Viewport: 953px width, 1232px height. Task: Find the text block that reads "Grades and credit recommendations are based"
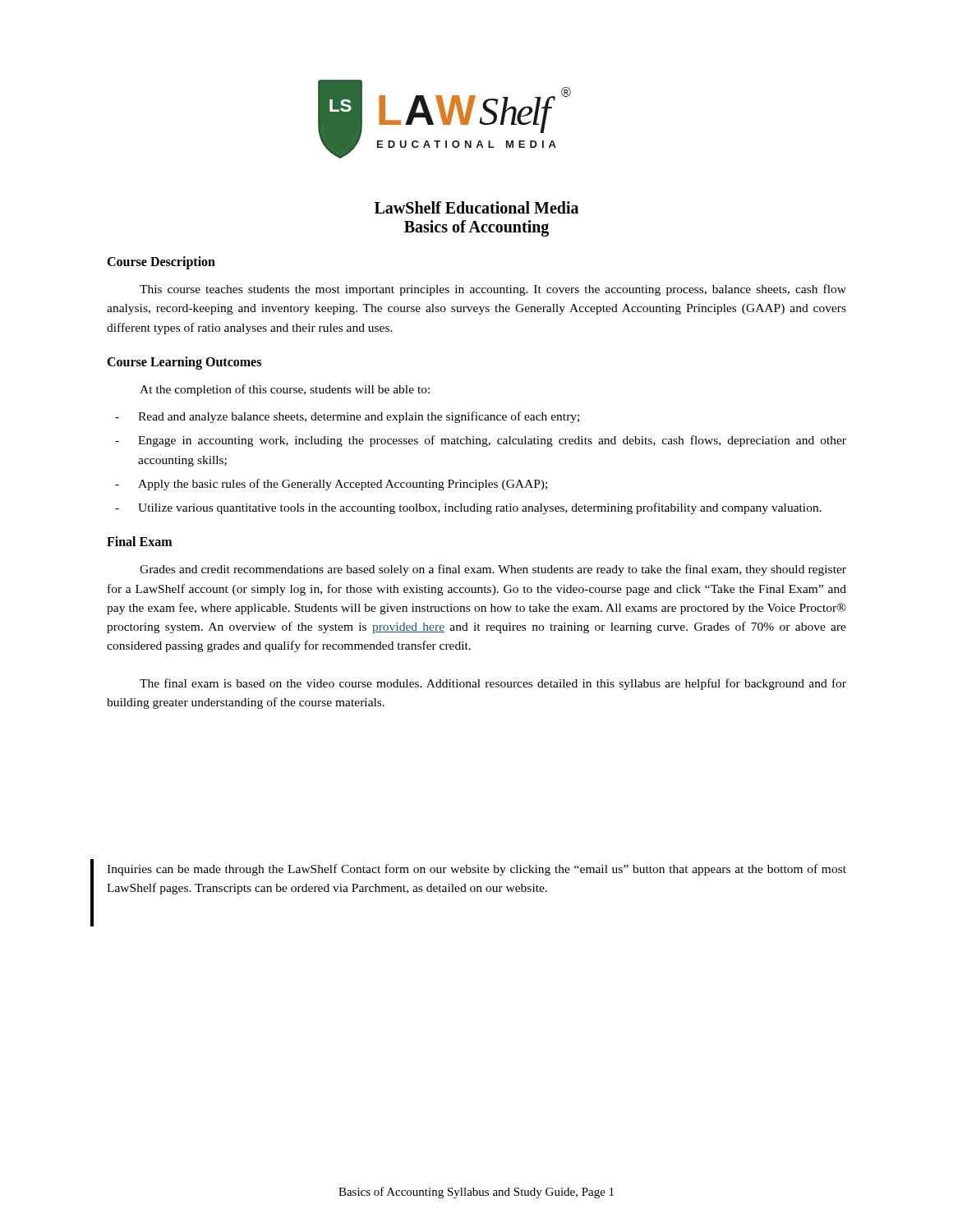(476, 607)
